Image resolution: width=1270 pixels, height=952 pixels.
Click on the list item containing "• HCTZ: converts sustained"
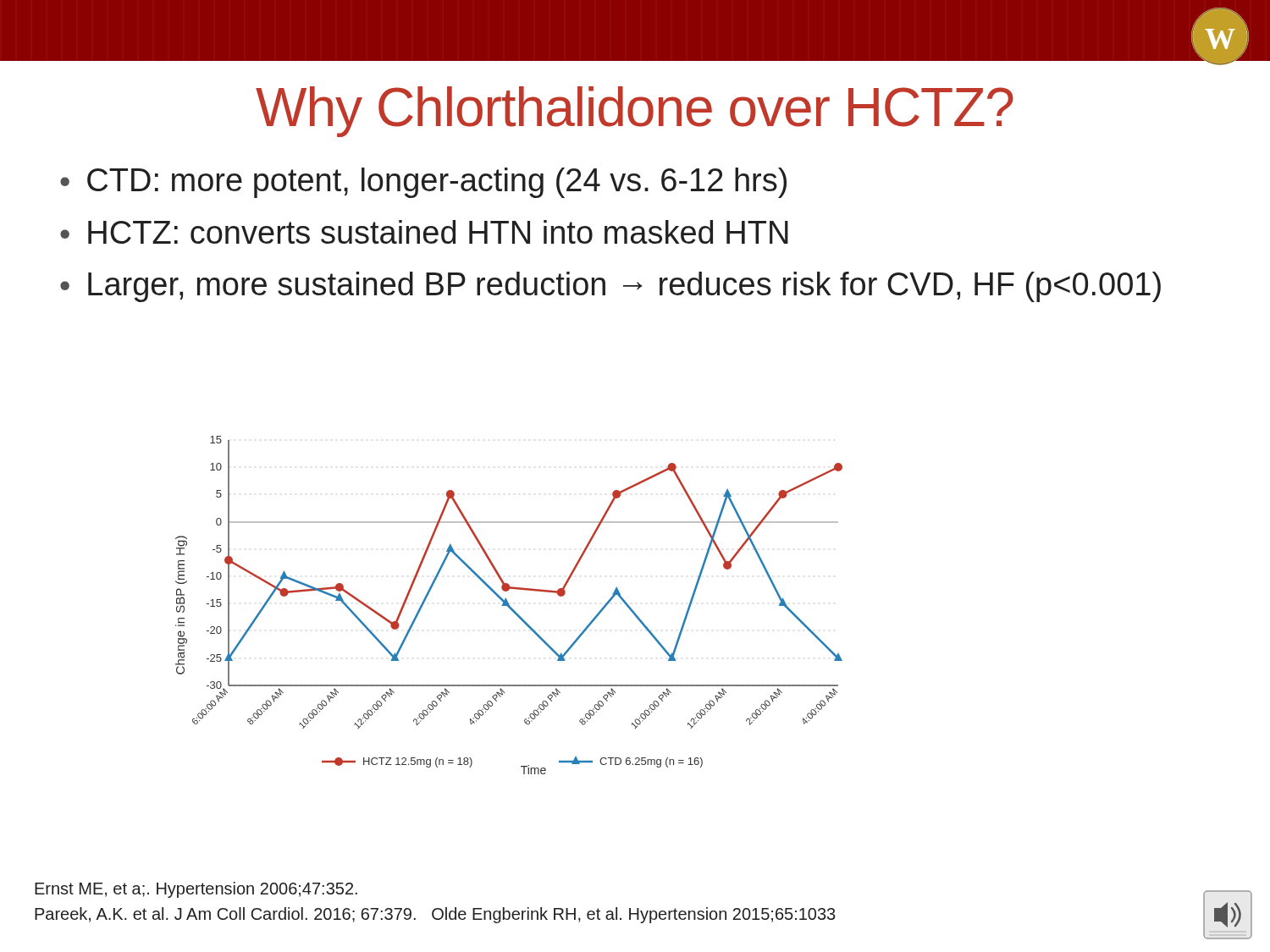tap(425, 234)
